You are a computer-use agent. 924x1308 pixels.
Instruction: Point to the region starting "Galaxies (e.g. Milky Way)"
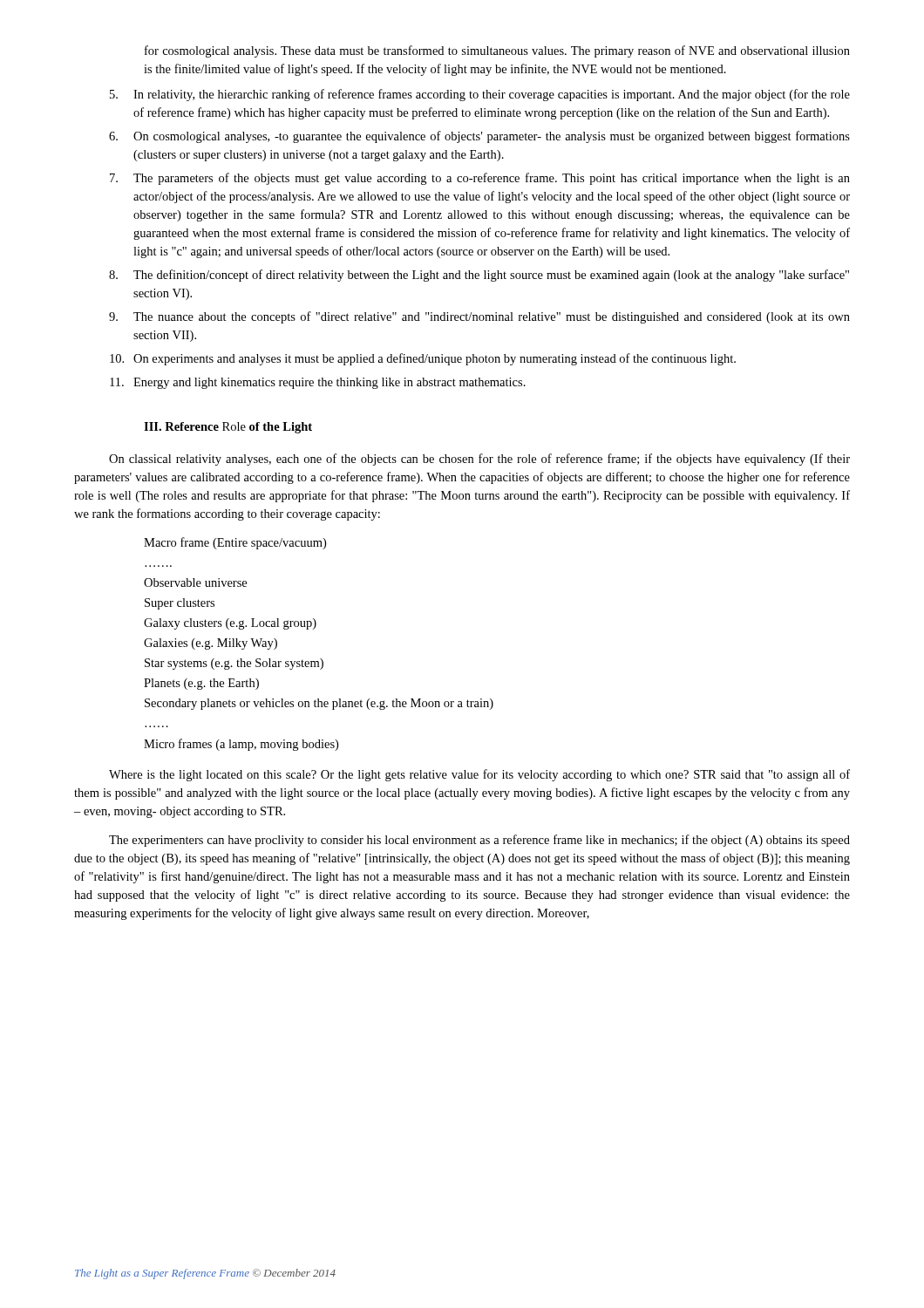211,643
